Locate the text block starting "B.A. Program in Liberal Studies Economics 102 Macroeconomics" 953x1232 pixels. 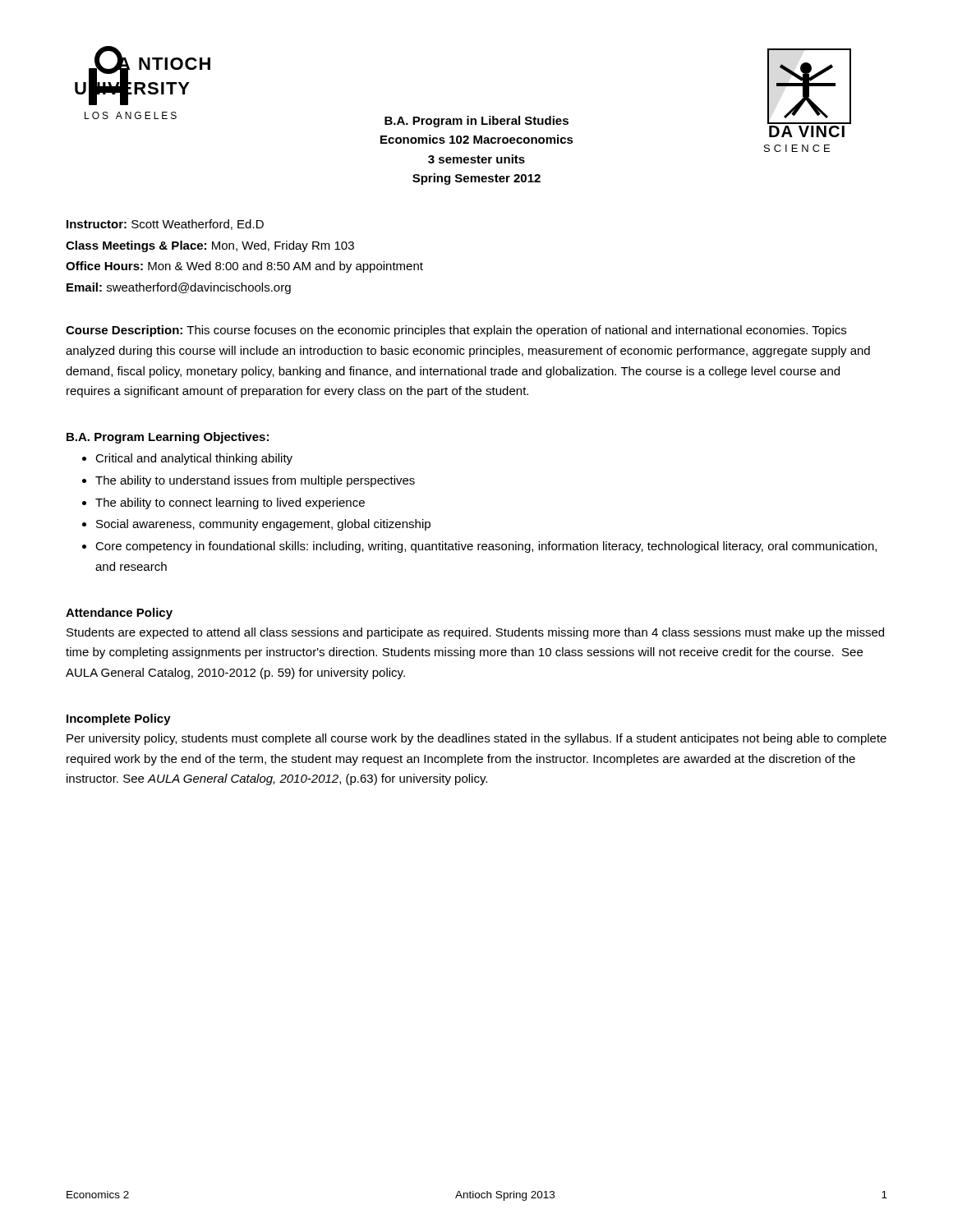coord(476,149)
